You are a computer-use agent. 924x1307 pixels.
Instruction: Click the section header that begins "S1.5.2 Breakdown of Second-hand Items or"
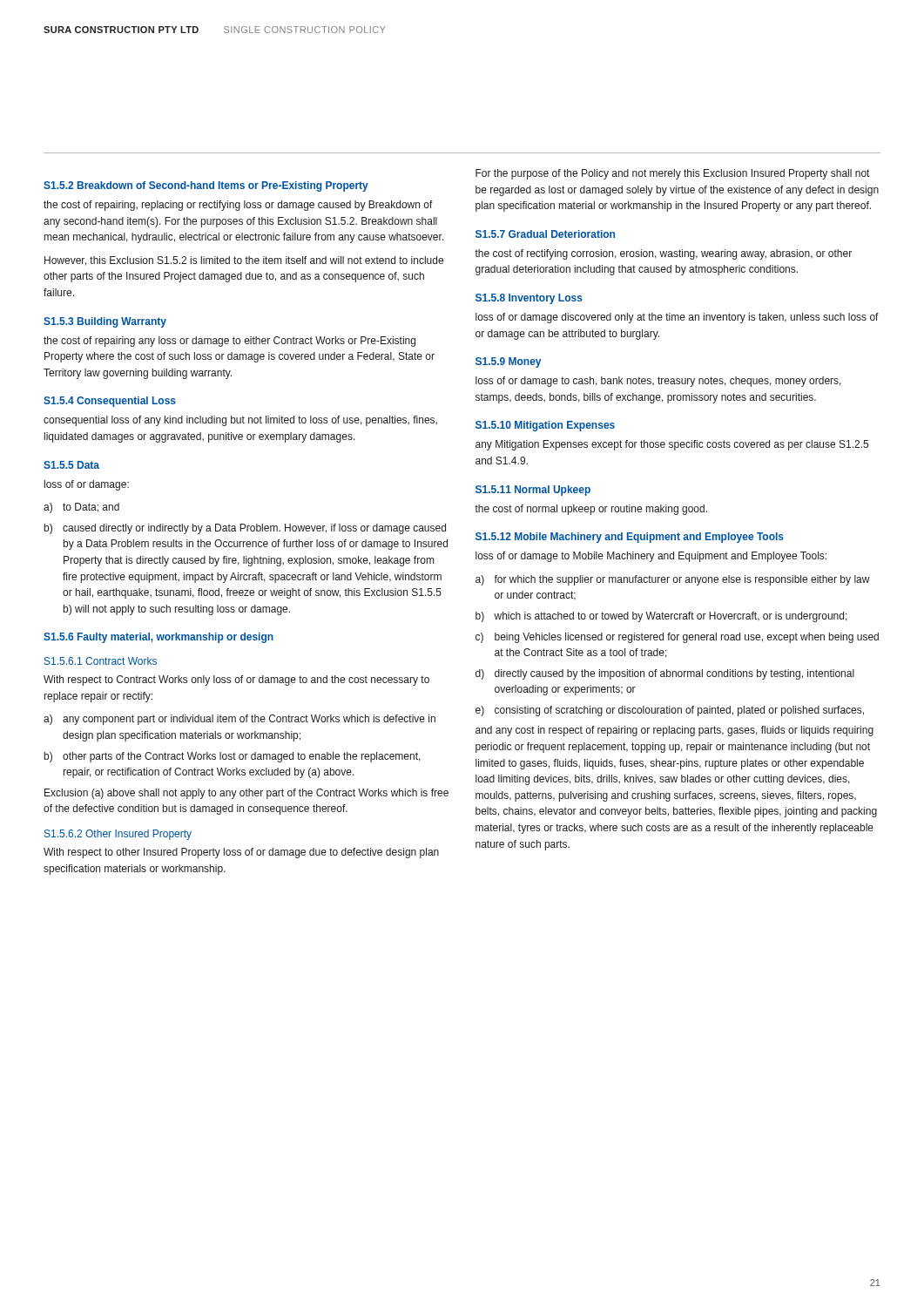[x=206, y=186]
